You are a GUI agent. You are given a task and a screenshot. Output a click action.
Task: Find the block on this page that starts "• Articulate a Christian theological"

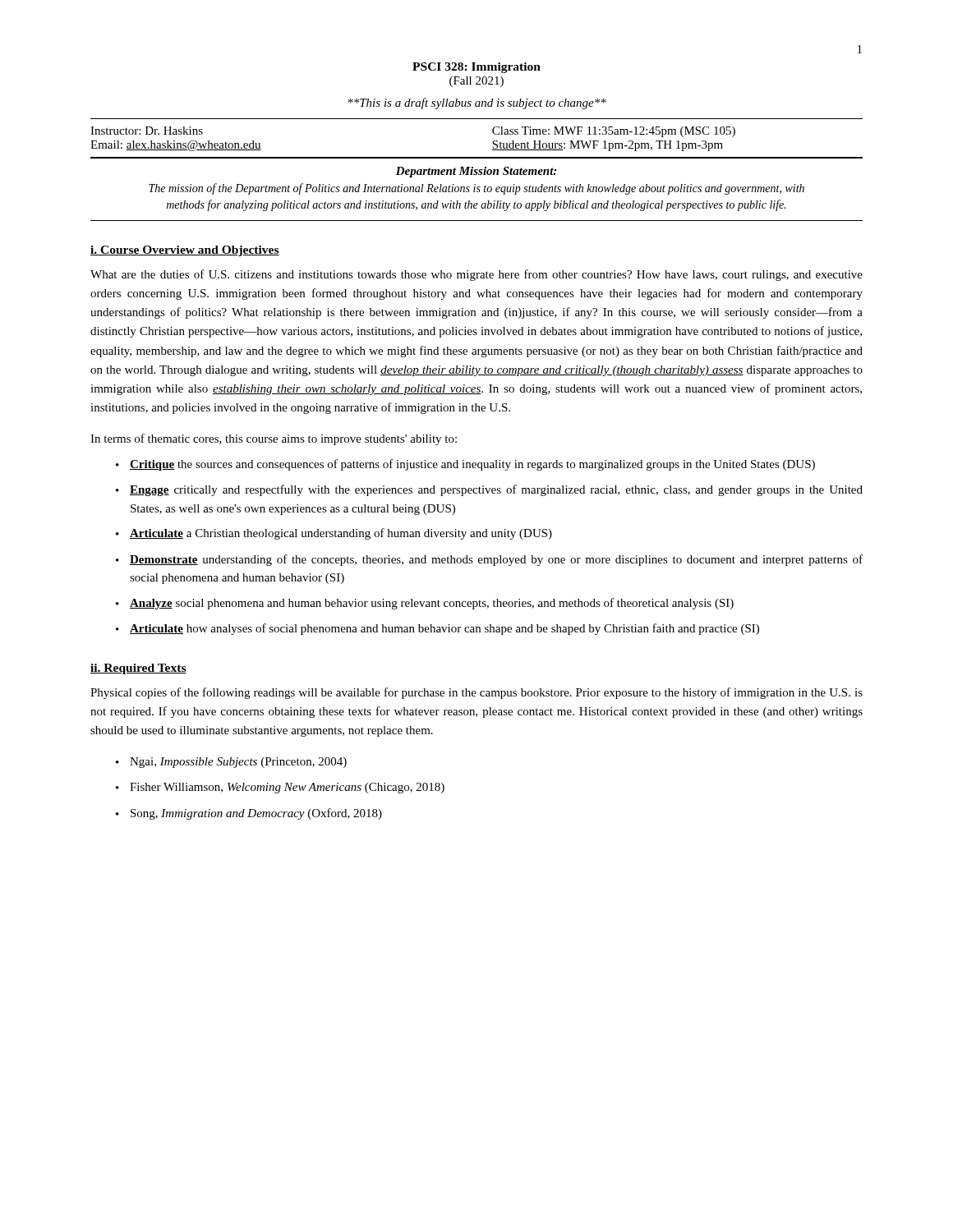[489, 534]
